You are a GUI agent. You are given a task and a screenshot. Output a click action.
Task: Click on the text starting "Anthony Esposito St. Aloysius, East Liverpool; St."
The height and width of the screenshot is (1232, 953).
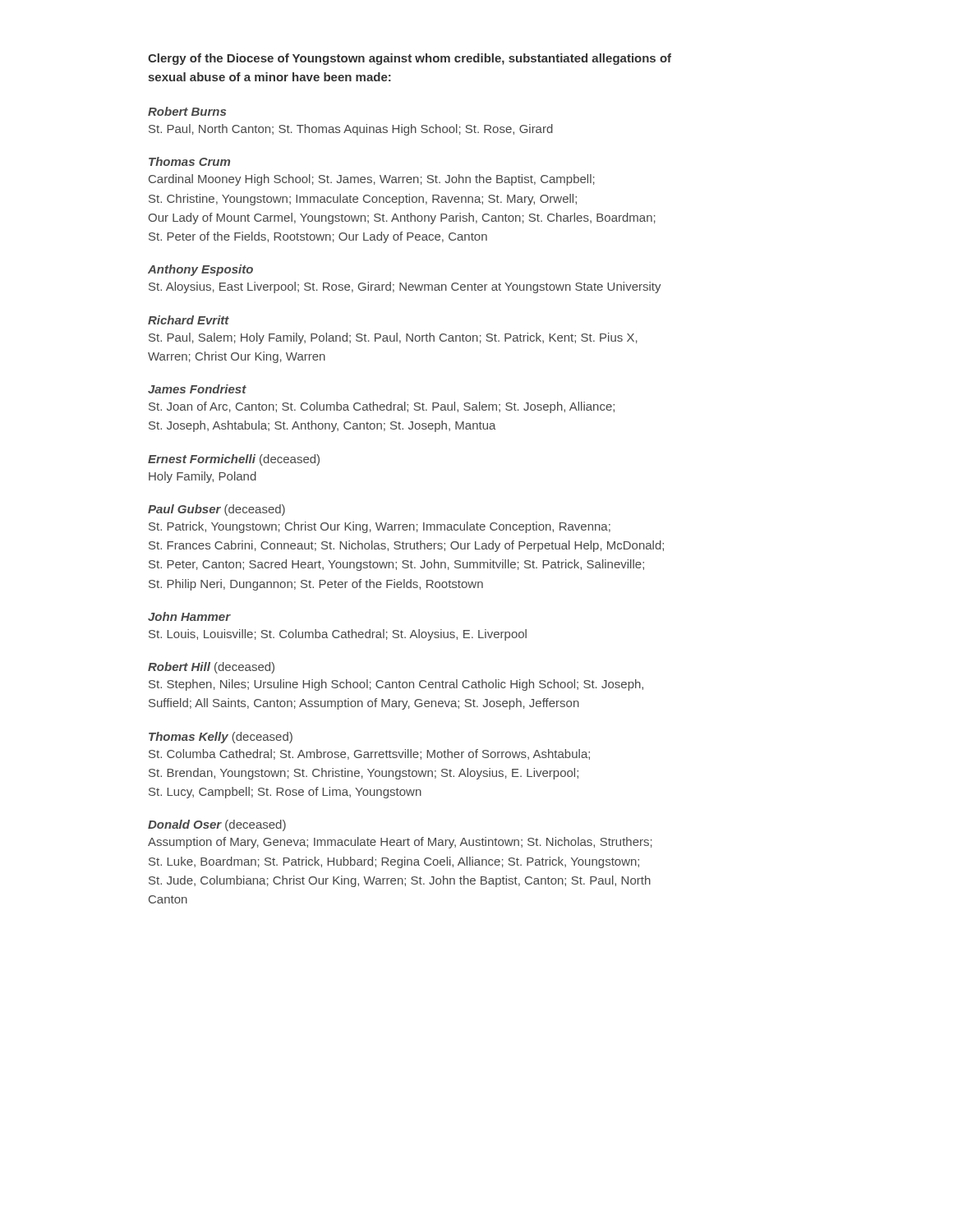click(476, 279)
